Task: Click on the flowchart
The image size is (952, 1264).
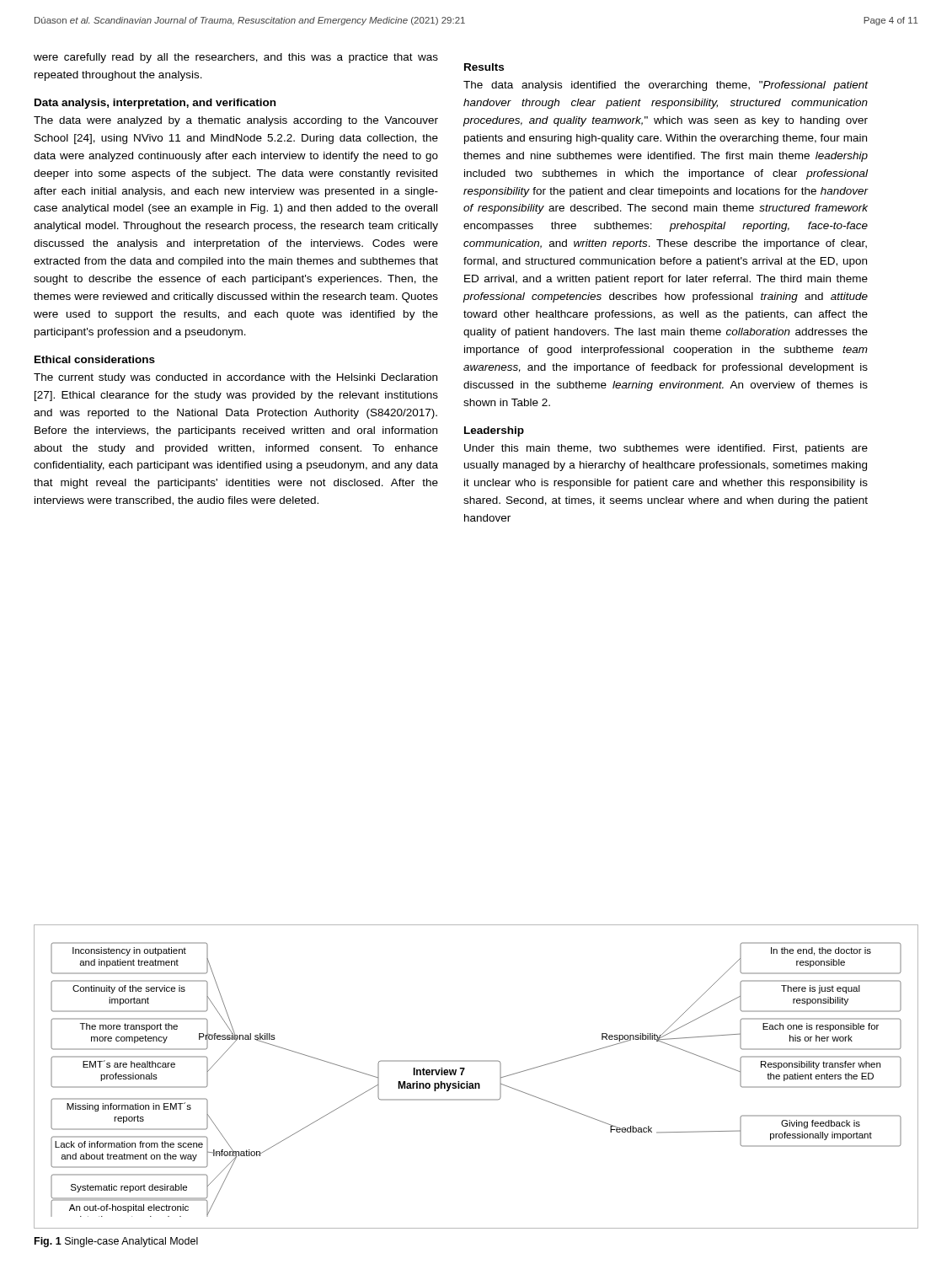Action: [476, 1076]
